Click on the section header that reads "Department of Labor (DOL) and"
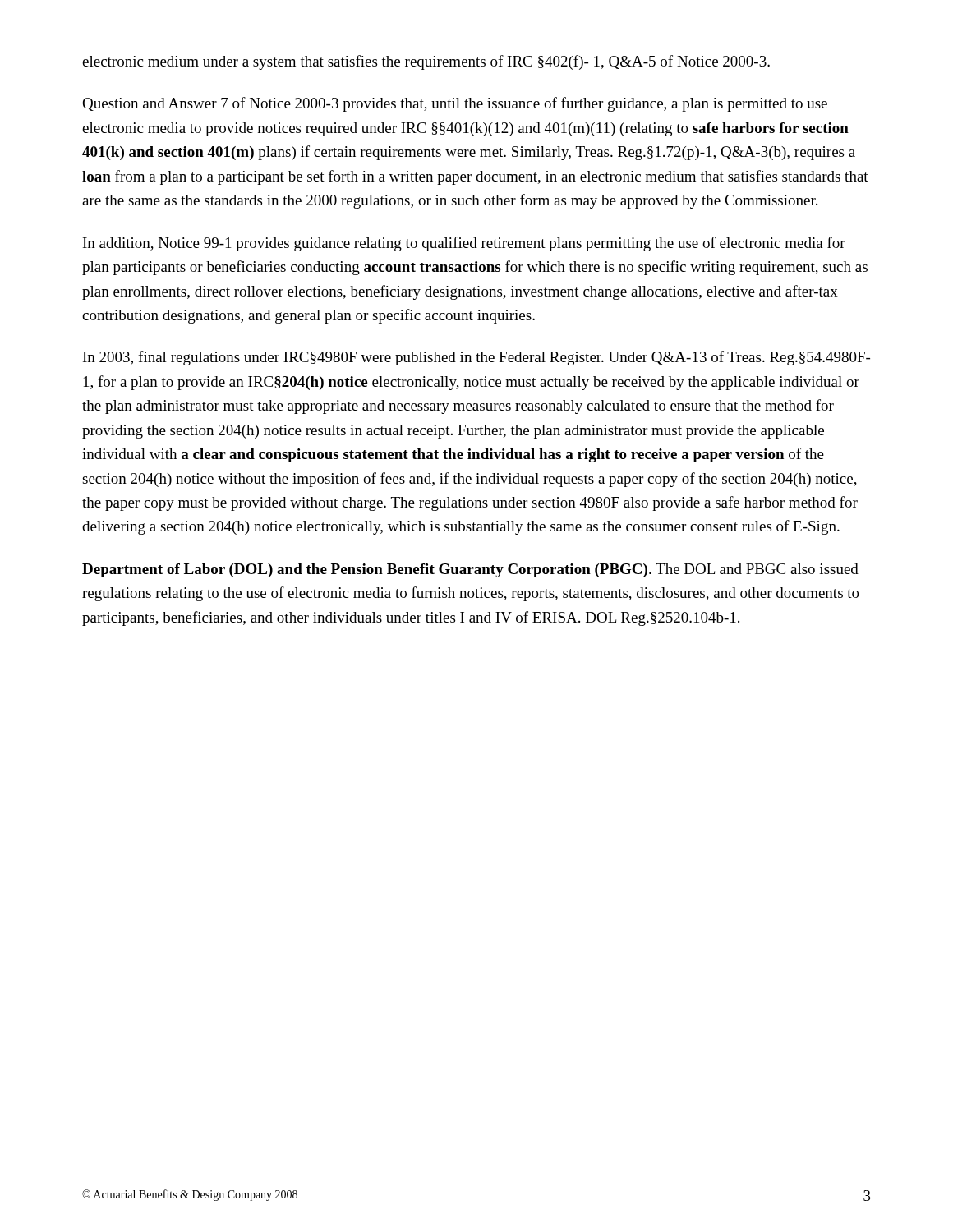 [x=471, y=593]
